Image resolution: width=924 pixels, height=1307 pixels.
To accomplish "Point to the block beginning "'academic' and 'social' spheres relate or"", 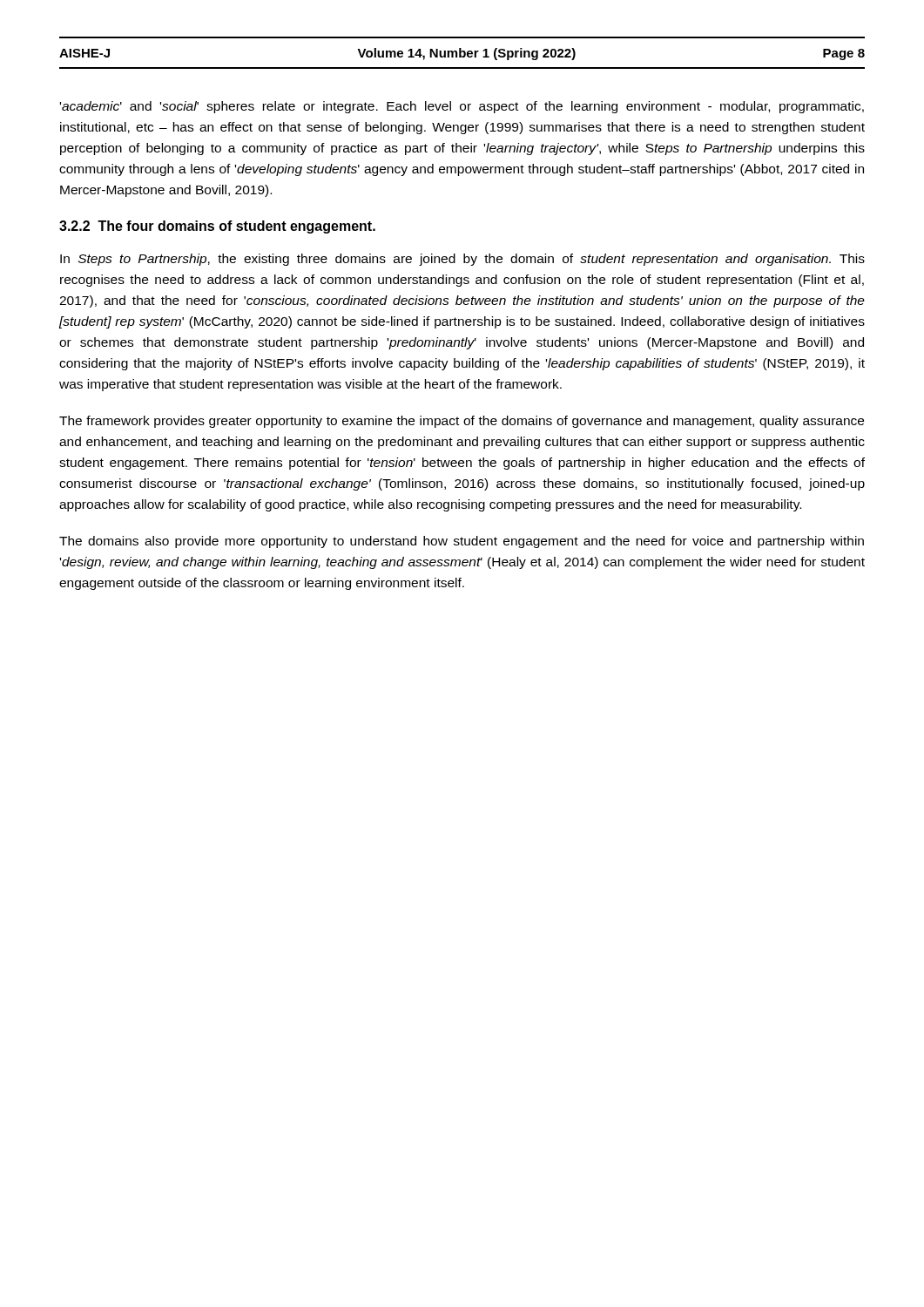I will point(462,148).
